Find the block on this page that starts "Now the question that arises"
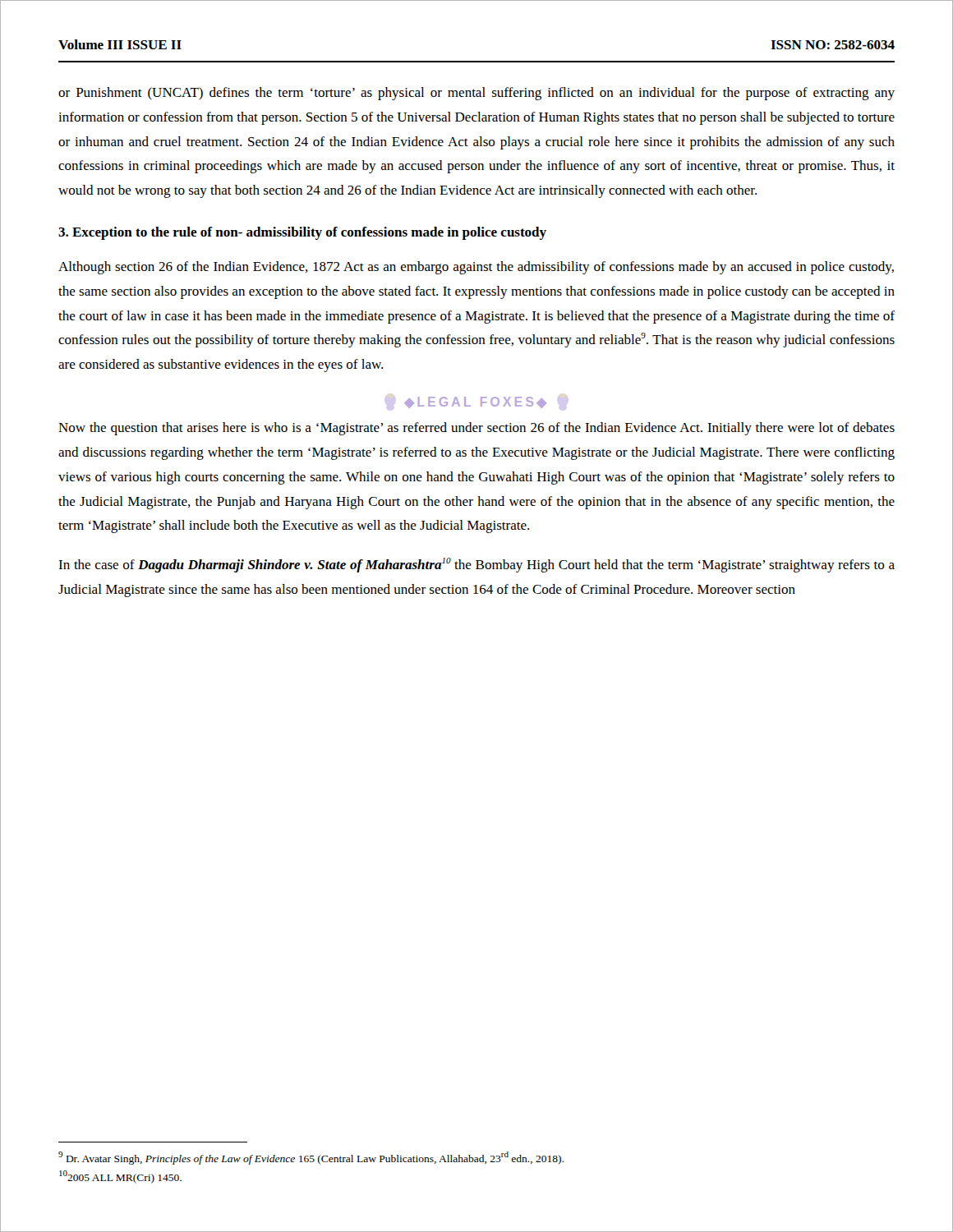This screenshot has height=1232, width=953. pyautogui.click(x=476, y=477)
